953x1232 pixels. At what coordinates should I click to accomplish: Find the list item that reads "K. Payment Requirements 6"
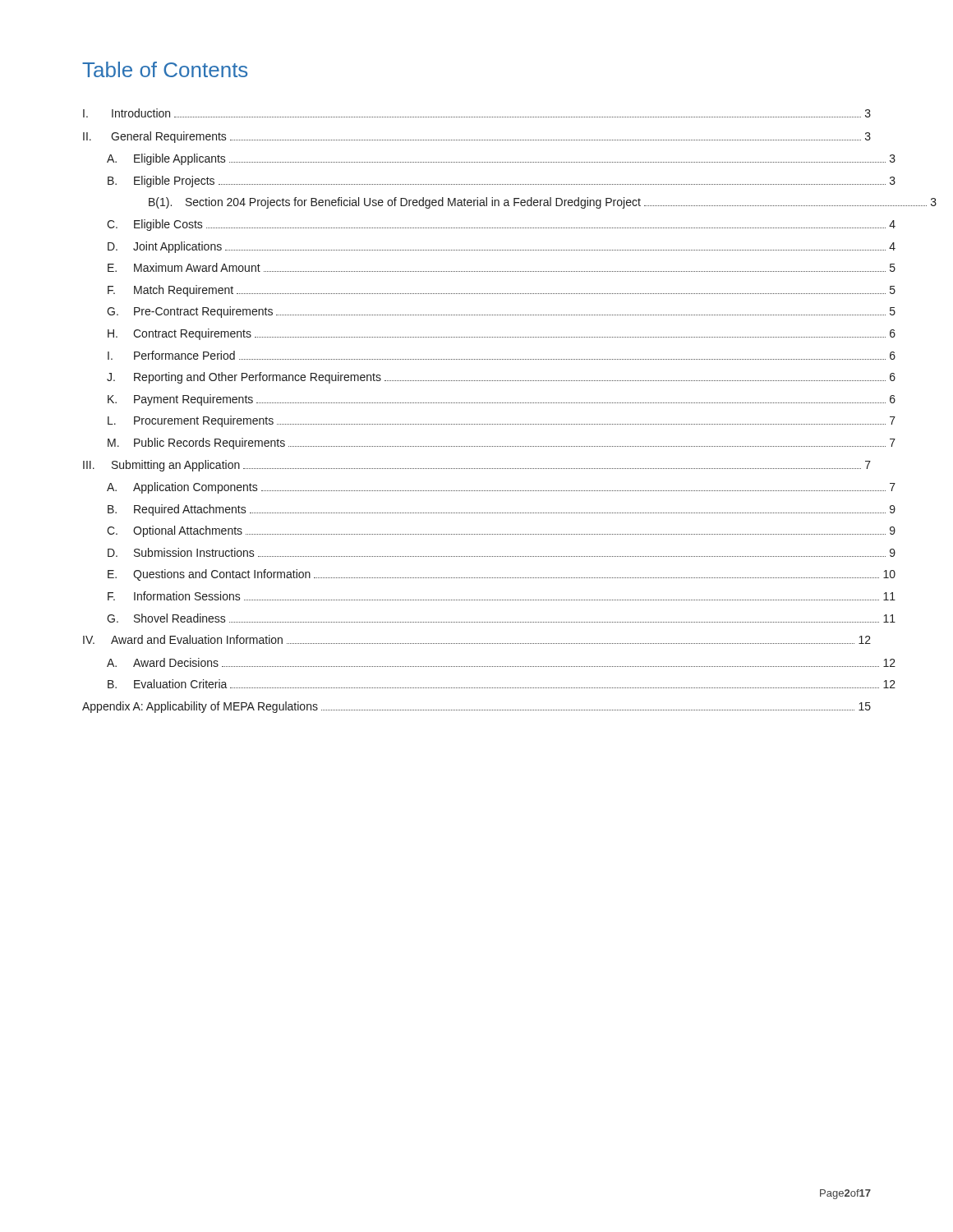[476, 400]
